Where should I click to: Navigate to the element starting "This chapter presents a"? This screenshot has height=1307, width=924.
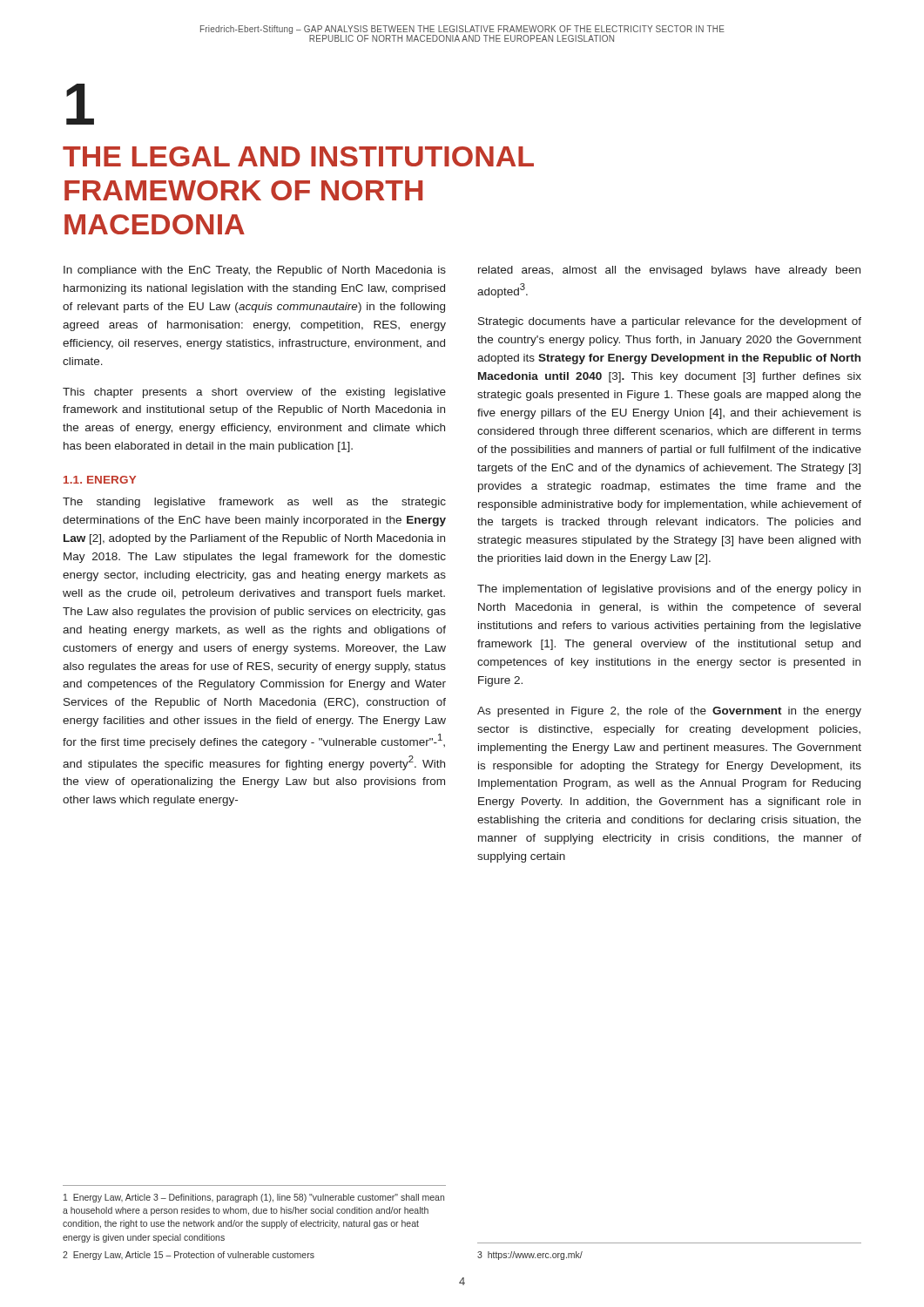point(254,419)
